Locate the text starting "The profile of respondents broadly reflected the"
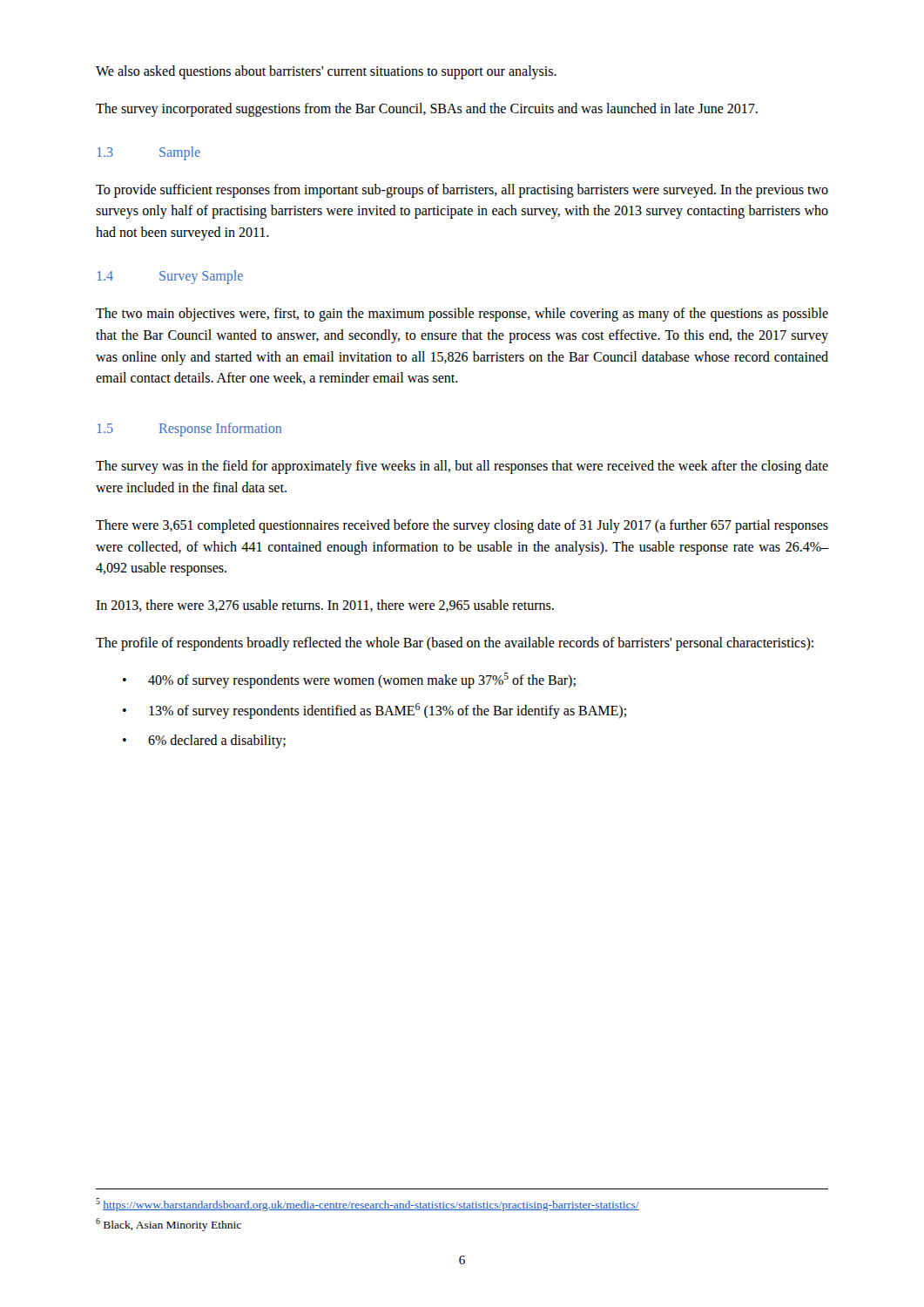Viewport: 924px width, 1307px height. (455, 643)
